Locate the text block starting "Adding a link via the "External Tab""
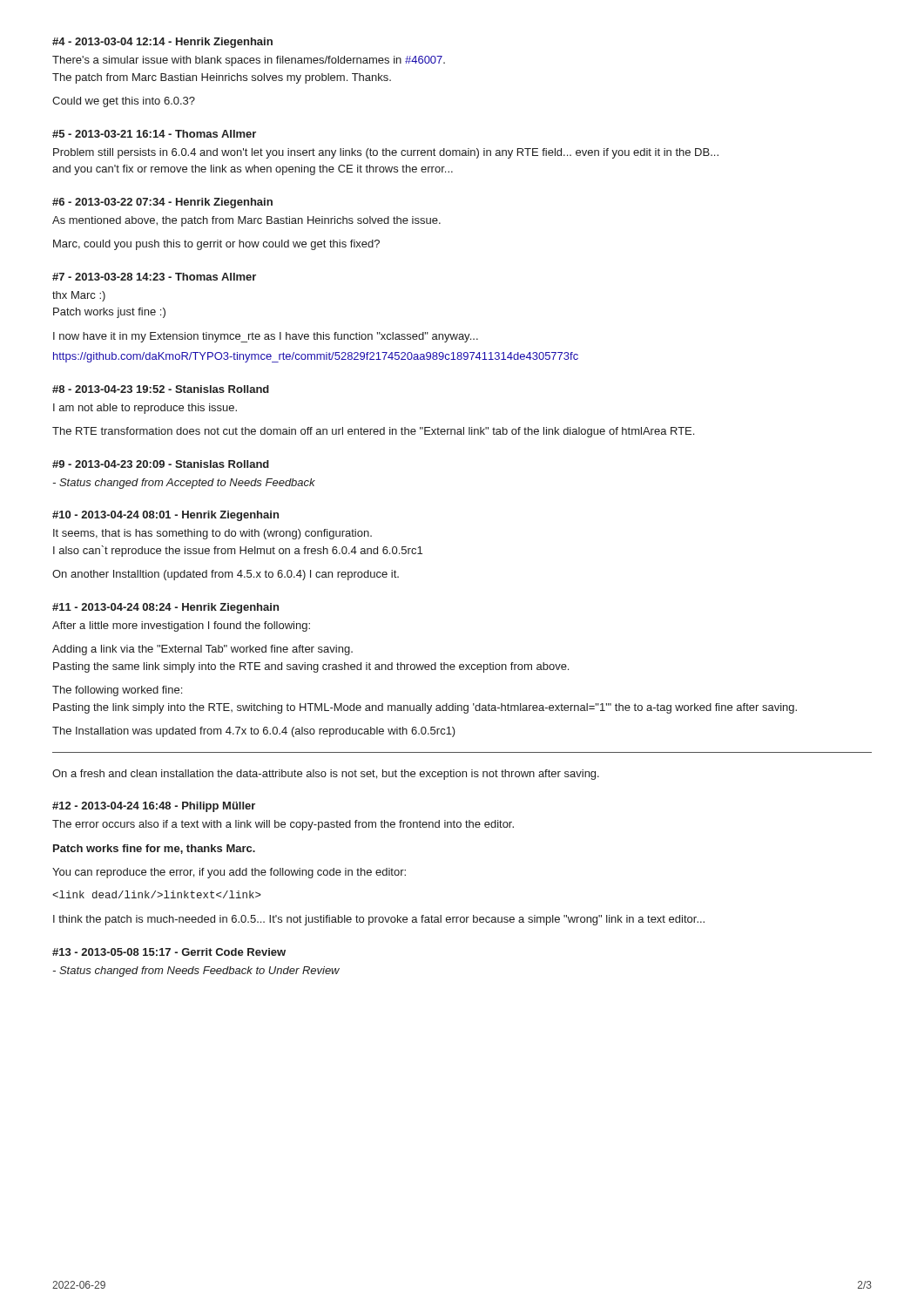Image resolution: width=924 pixels, height=1307 pixels. pyautogui.click(x=311, y=657)
